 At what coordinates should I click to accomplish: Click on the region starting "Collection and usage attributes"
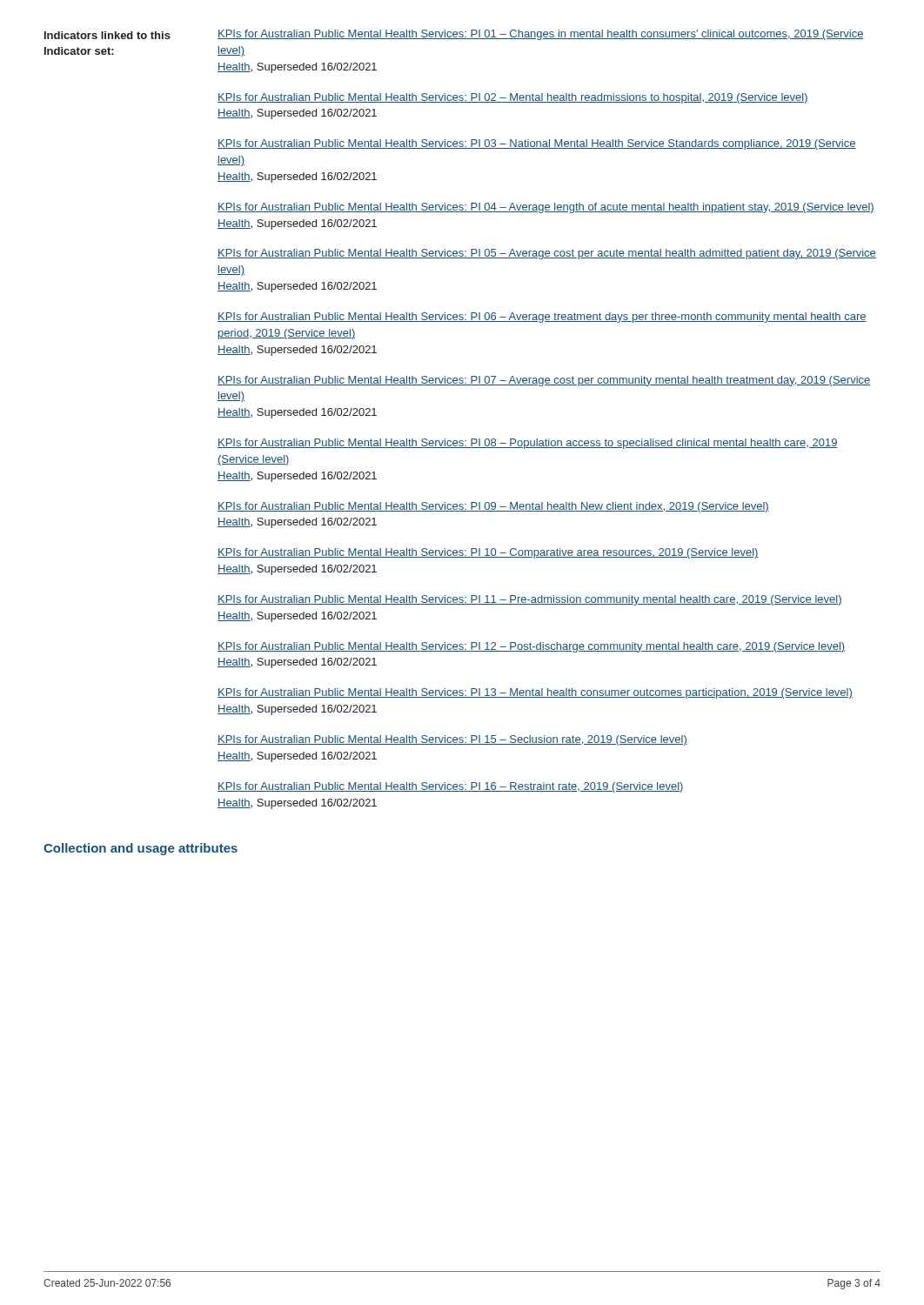pos(141,848)
